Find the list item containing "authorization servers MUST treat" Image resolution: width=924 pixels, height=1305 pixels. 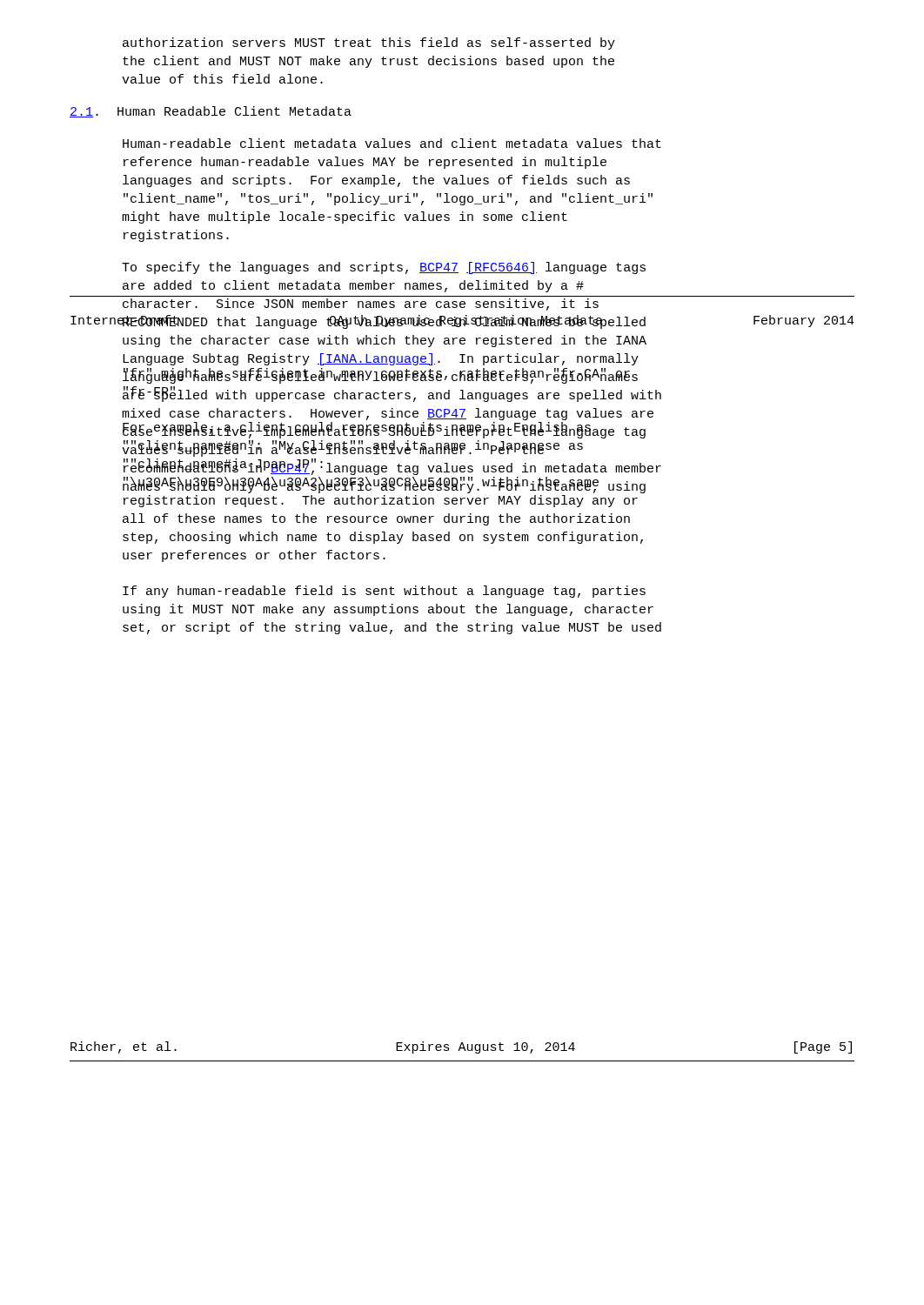(368, 62)
